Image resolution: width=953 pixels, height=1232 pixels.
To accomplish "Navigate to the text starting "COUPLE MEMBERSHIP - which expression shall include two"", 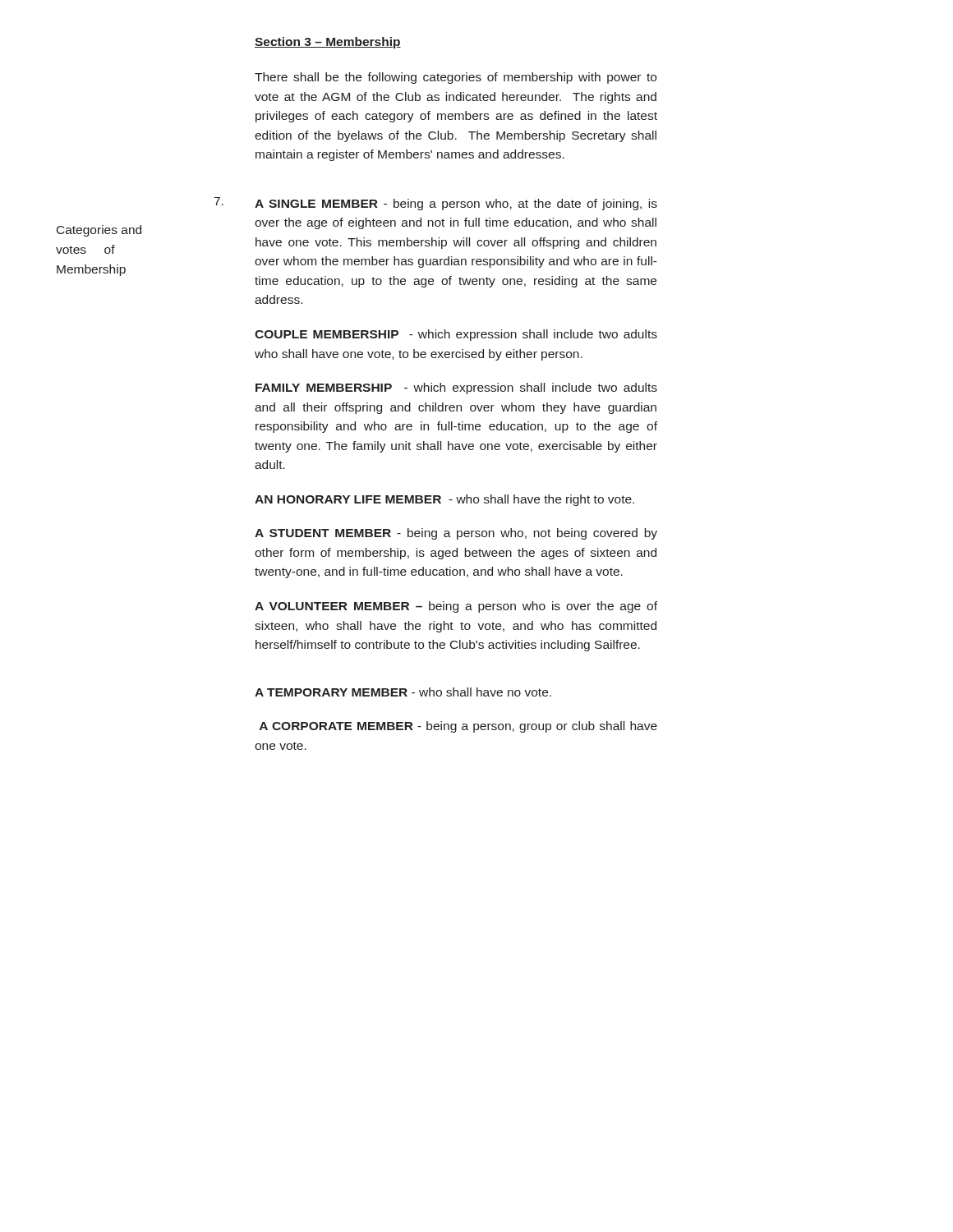I will [x=456, y=344].
